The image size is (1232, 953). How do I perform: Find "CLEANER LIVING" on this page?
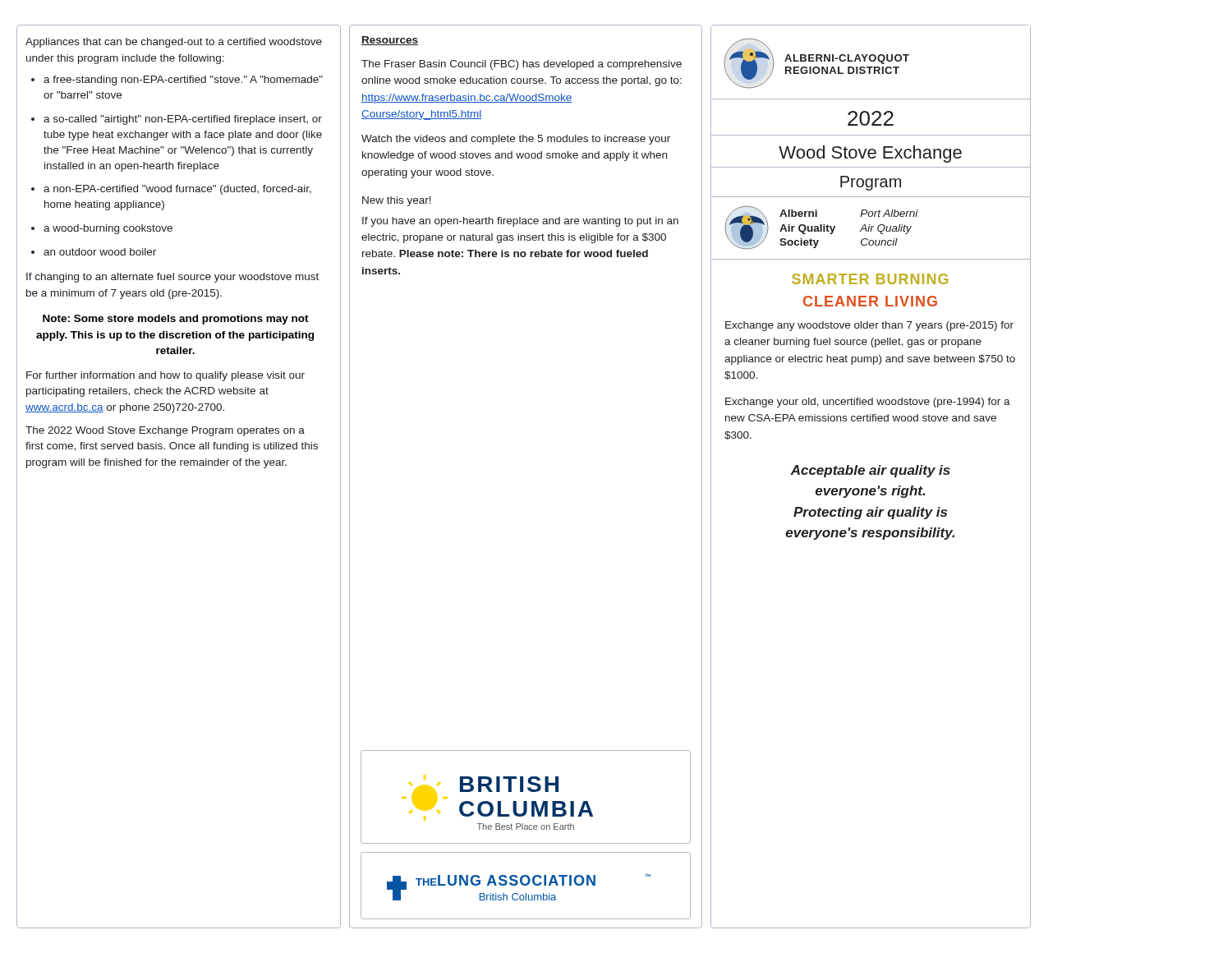[871, 302]
